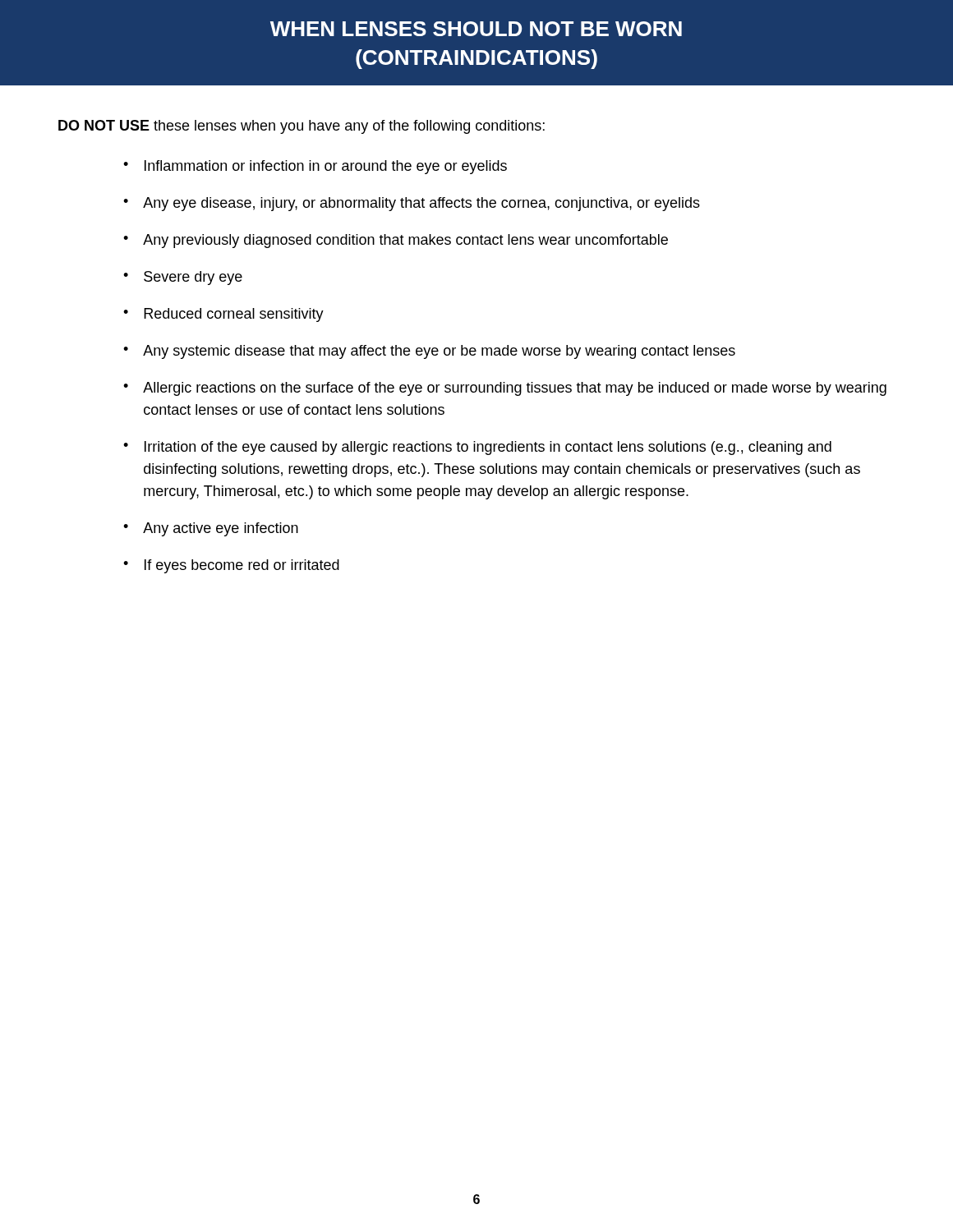Image resolution: width=953 pixels, height=1232 pixels.
Task: Find the text starting "WHEN LENSES SHOULD NOT BE WORN(CONTRAINDICATIONS)"
Action: (476, 43)
